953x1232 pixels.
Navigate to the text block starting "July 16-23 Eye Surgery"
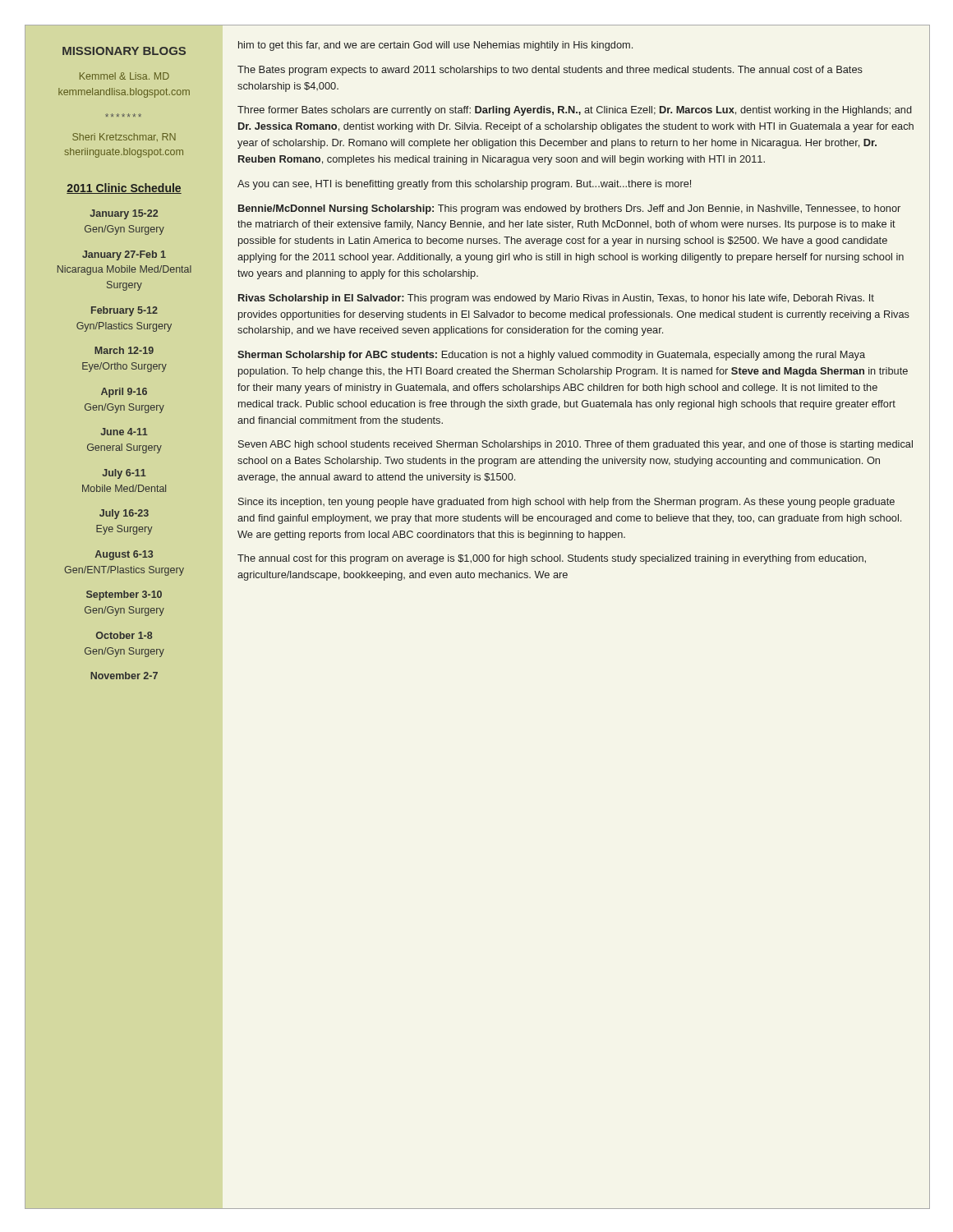click(124, 522)
